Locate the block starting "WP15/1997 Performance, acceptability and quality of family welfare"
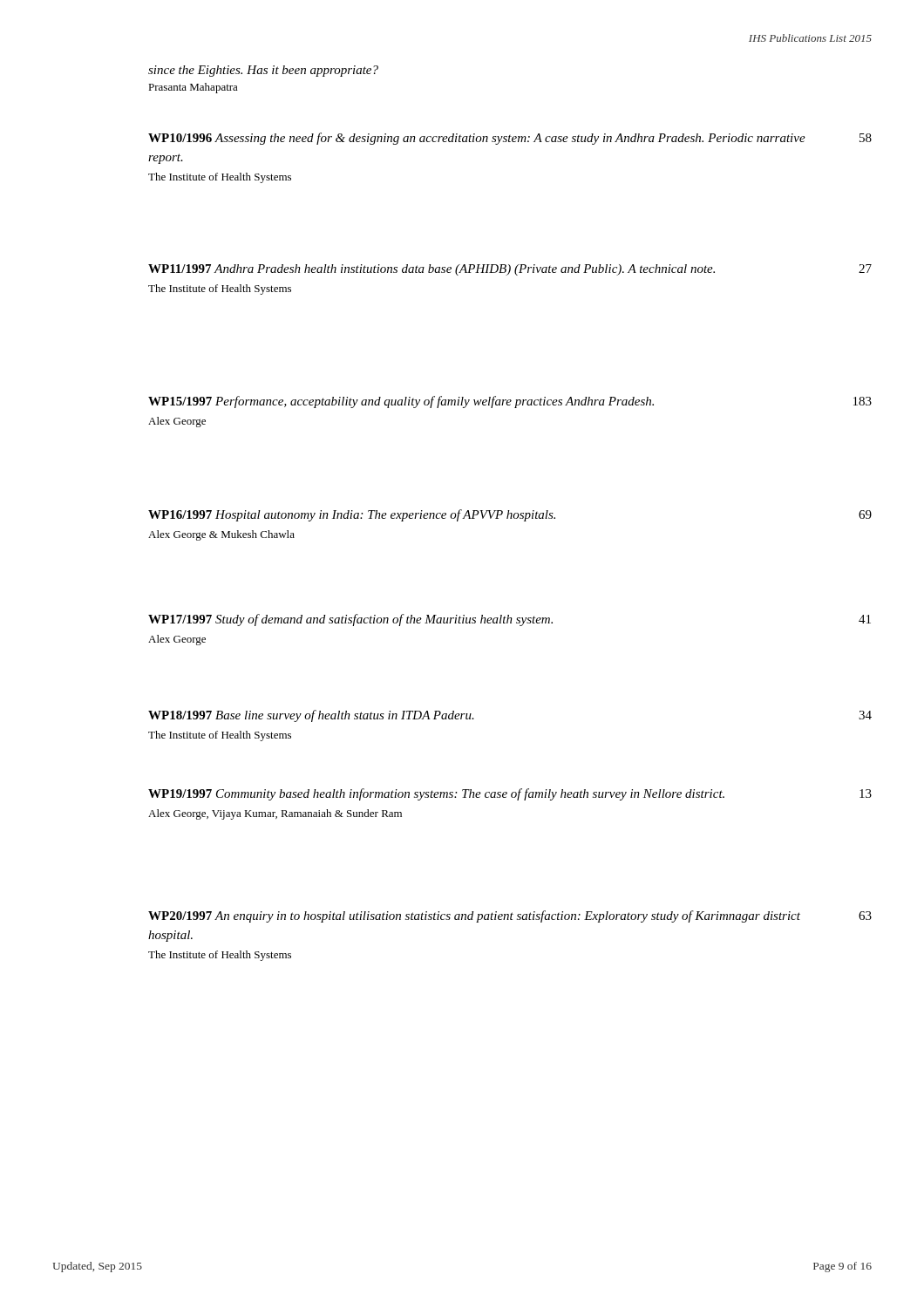This screenshot has width=924, height=1308. coord(510,410)
